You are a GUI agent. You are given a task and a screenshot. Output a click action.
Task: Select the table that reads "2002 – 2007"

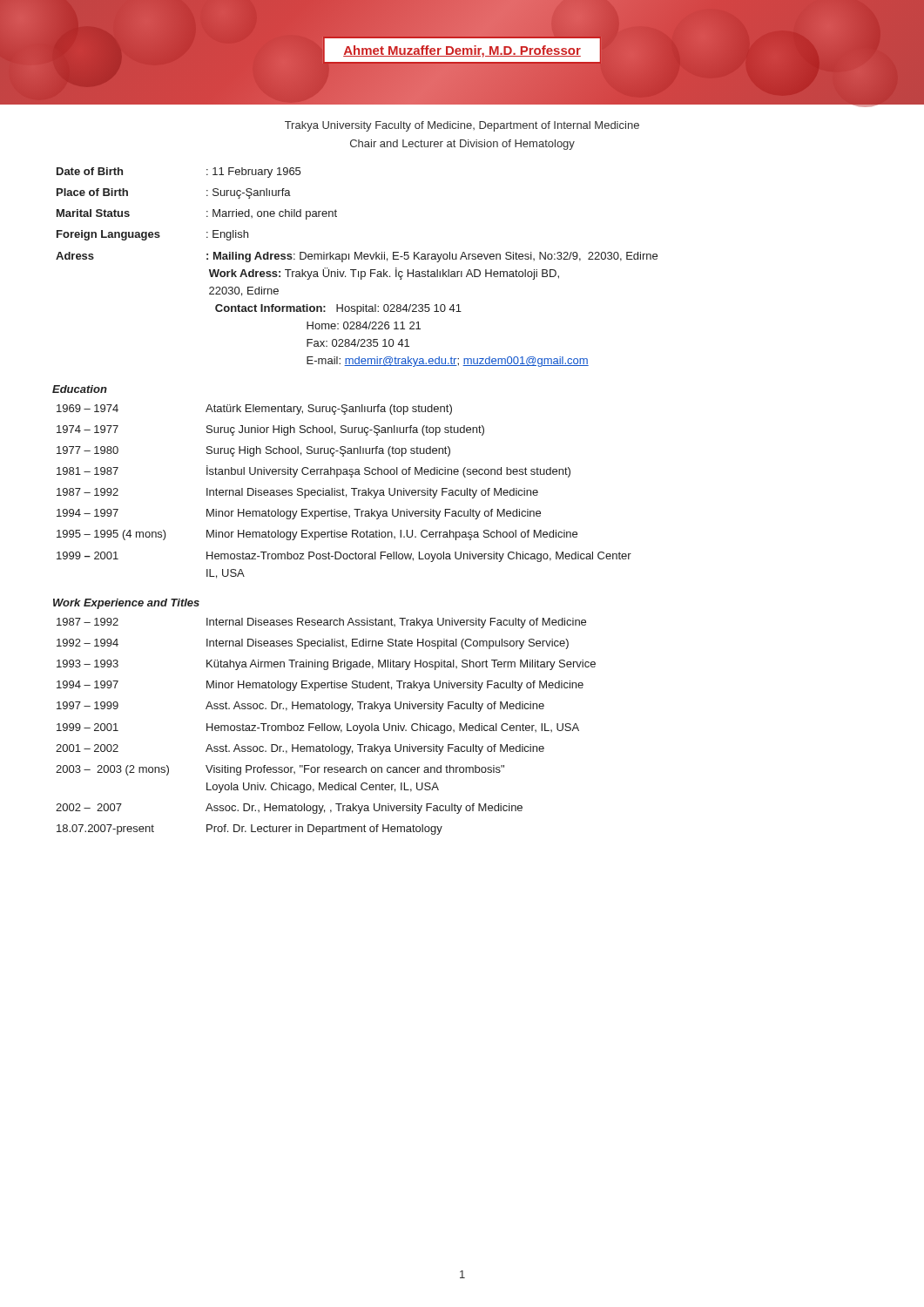point(462,725)
